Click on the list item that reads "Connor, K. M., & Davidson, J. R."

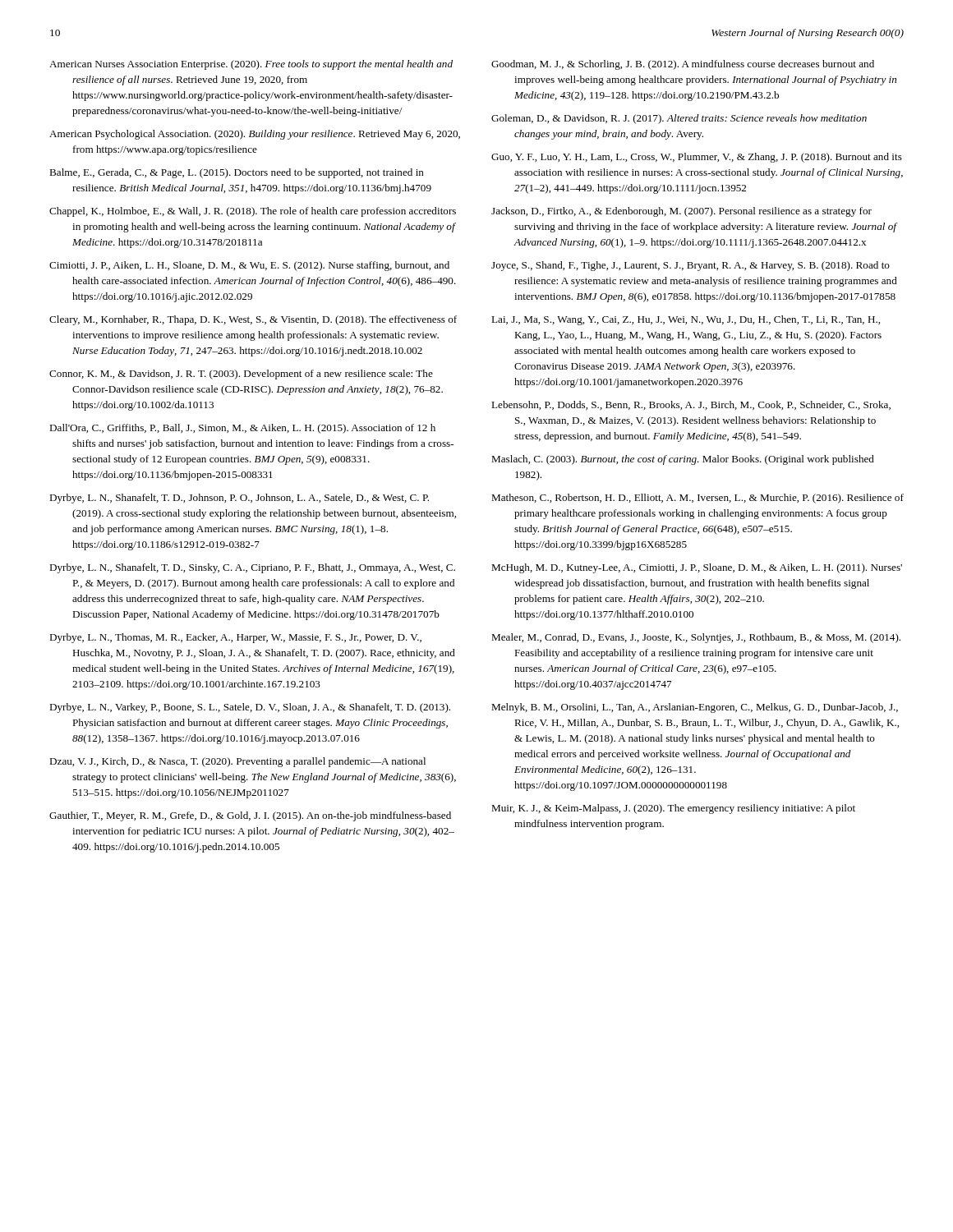(246, 389)
